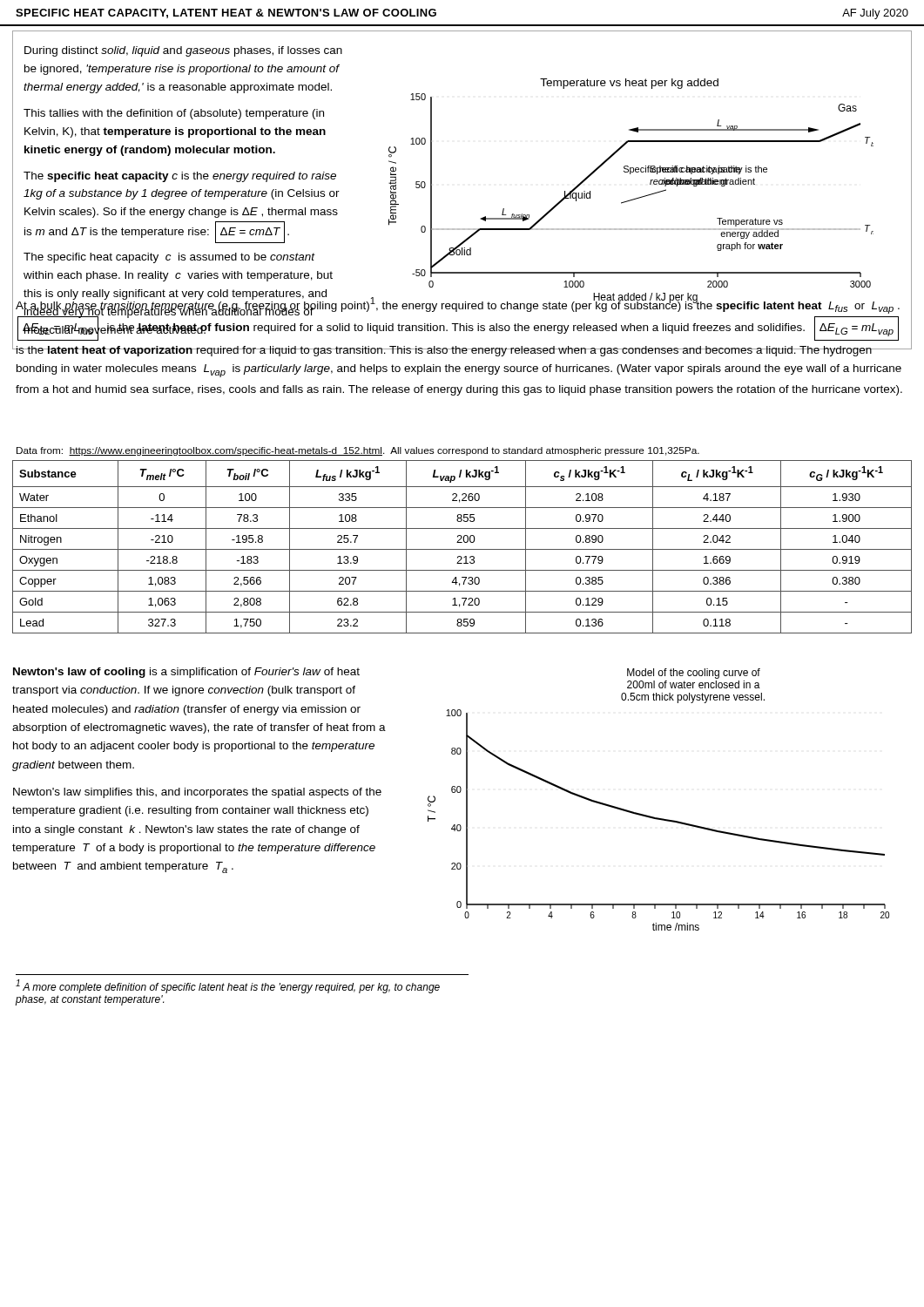
Task: Find the text starting "During distinct solid, liquid and gaseous"
Action: coord(184,191)
